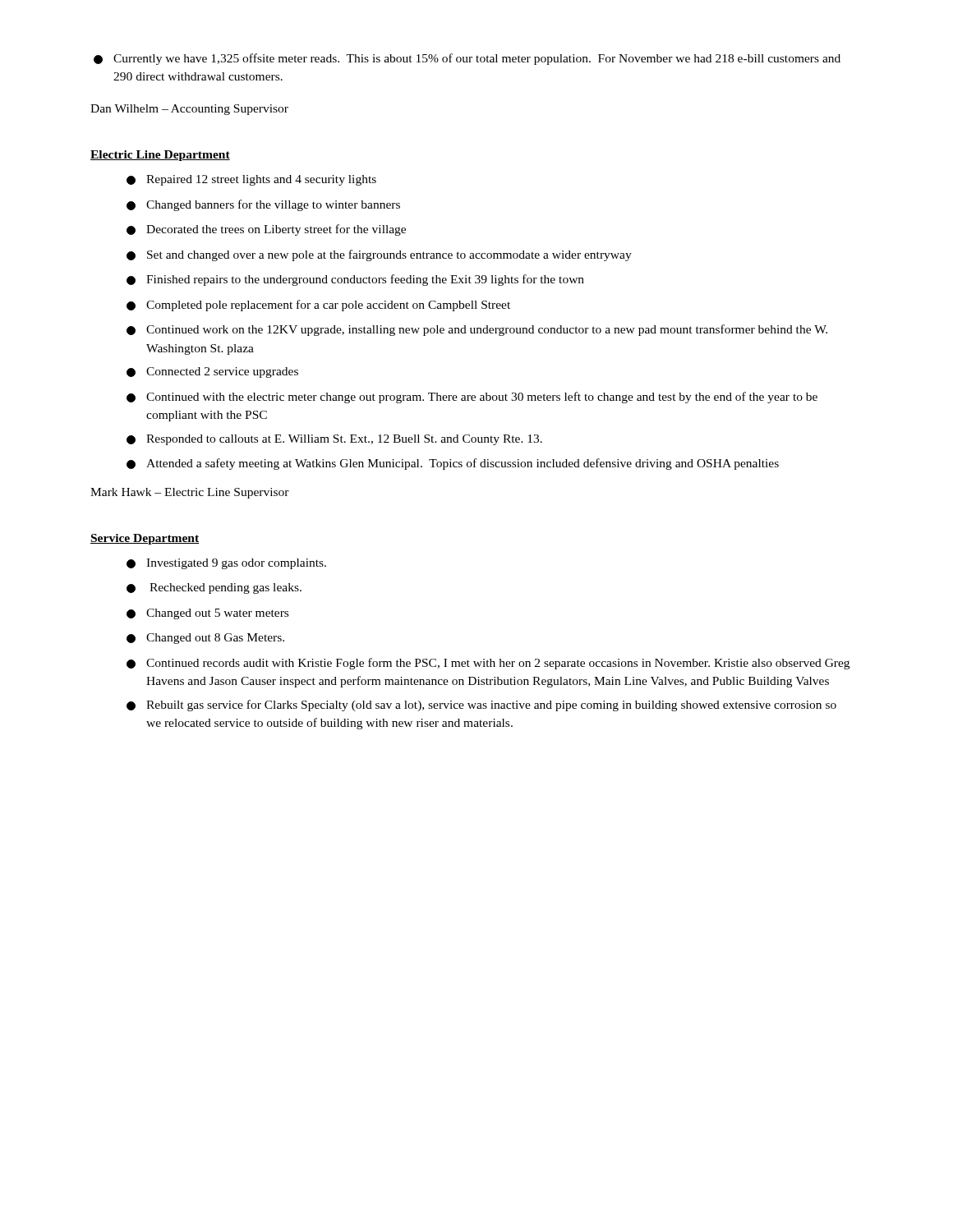Click on the element starting "Changed out 8 Gas Meters."
This screenshot has width=953, height=1232.
205,639
